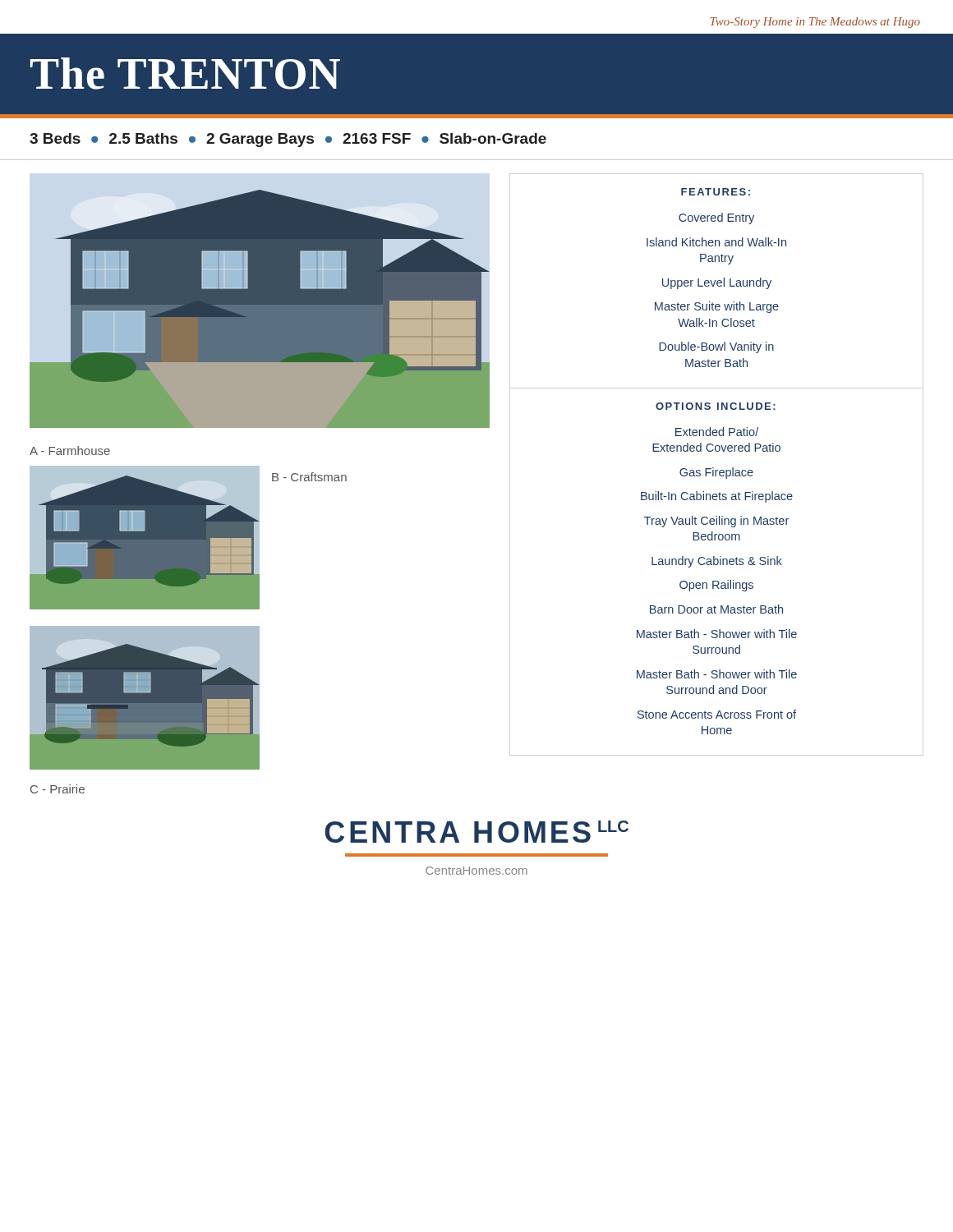
Task: Click the title
Action: click(476, 74)
